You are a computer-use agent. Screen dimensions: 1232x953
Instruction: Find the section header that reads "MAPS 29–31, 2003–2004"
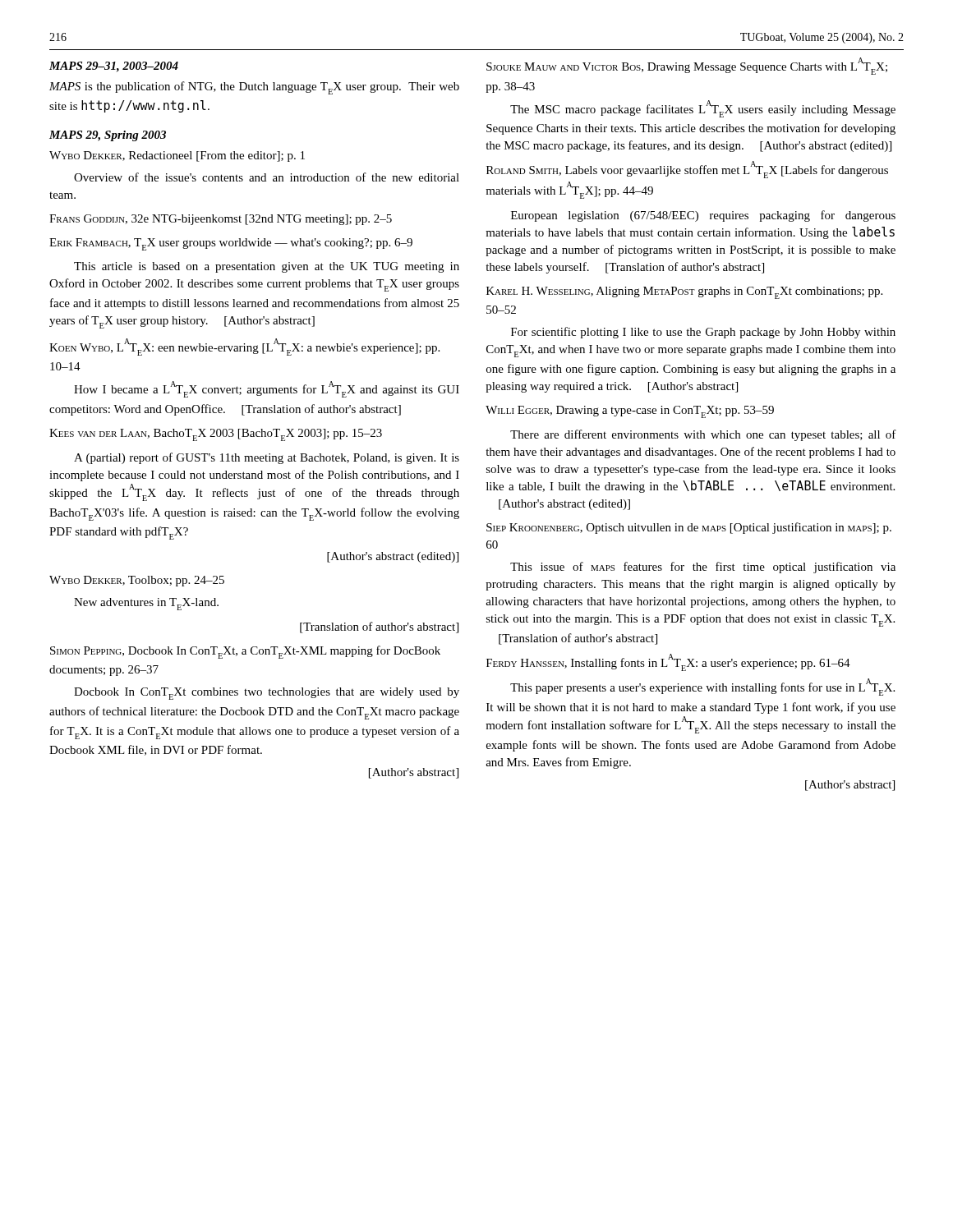[114, 66]
